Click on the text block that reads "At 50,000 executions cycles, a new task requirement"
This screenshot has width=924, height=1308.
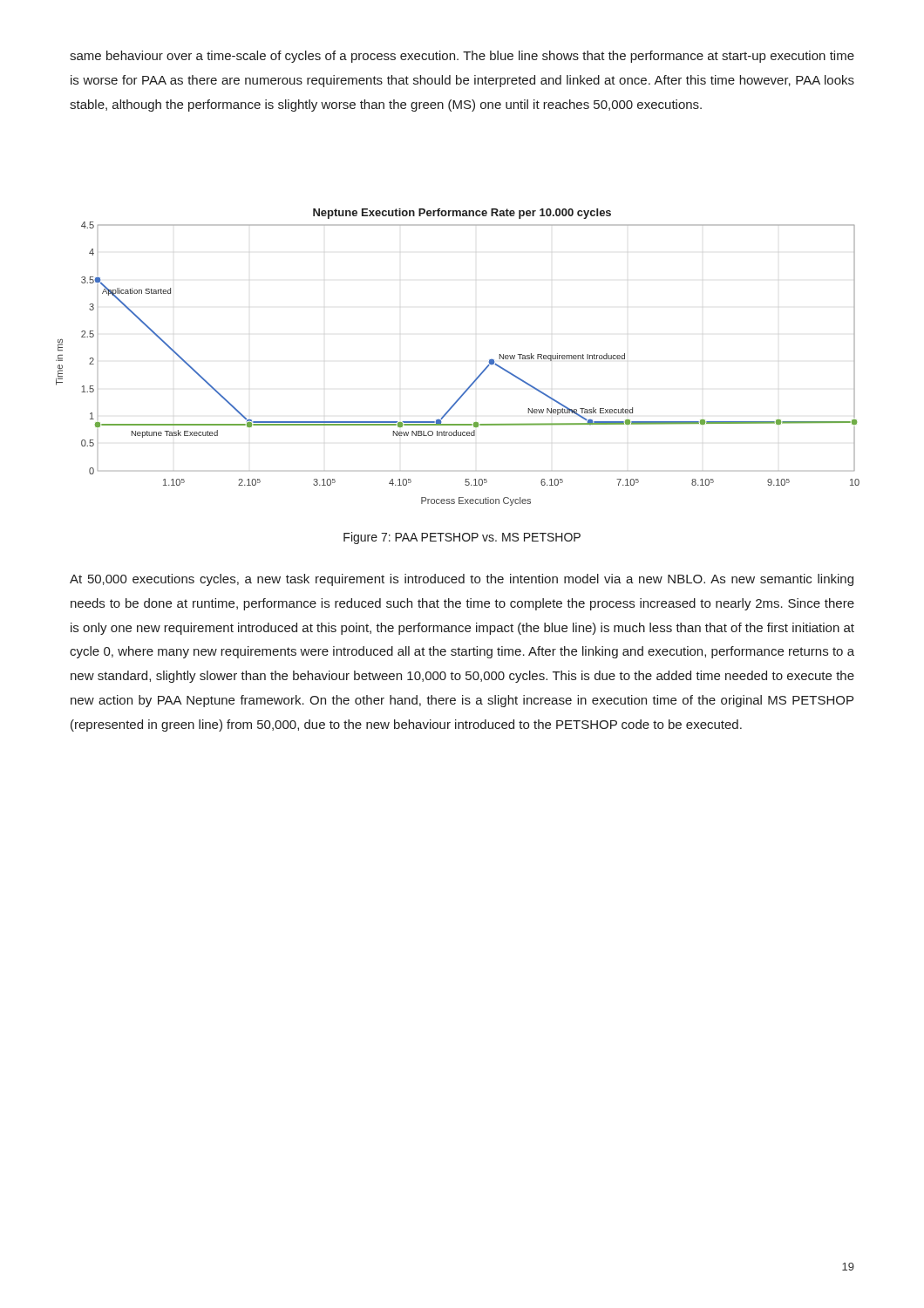[x=462, y=651]
